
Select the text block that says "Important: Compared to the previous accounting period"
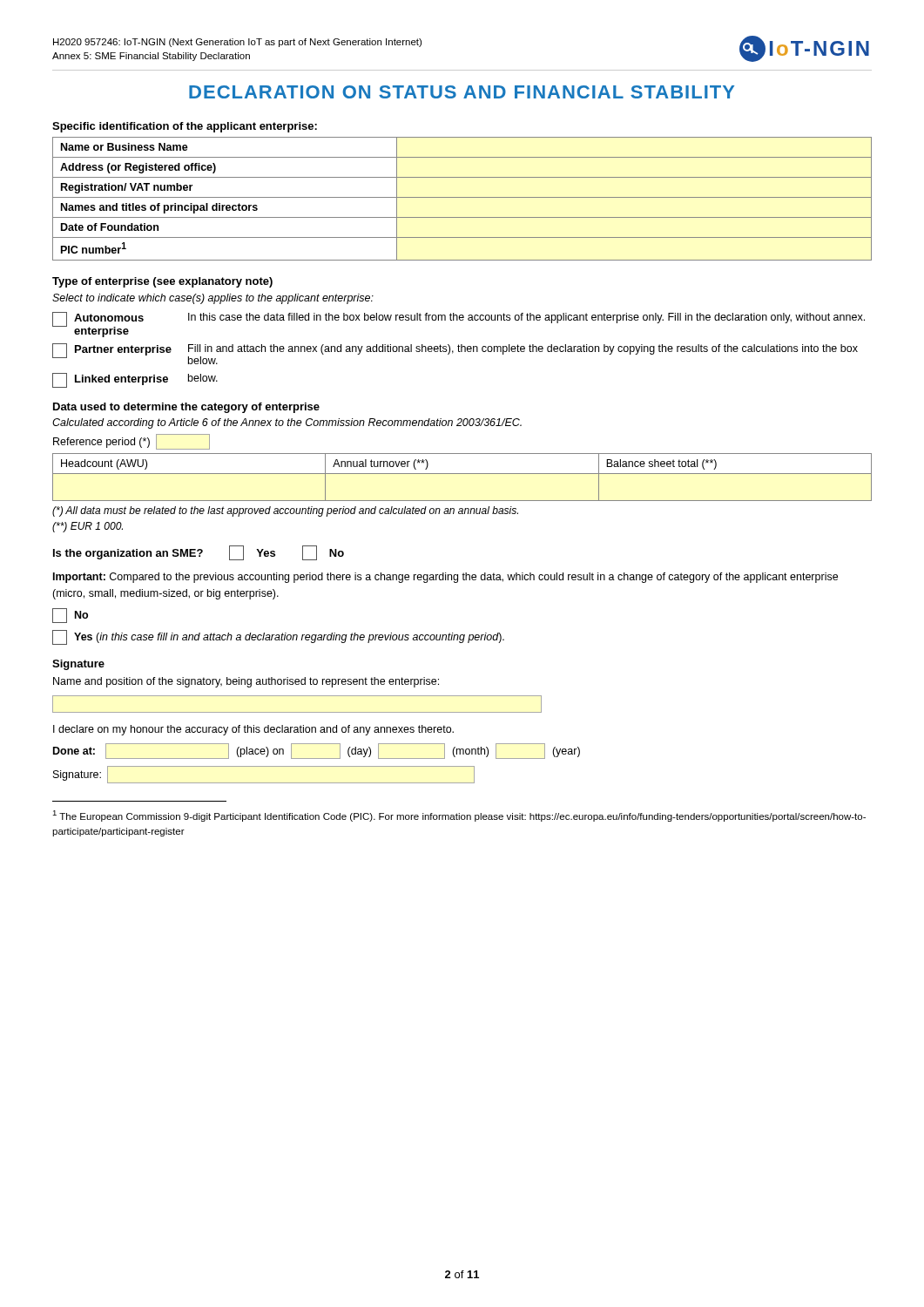[445, 578]
